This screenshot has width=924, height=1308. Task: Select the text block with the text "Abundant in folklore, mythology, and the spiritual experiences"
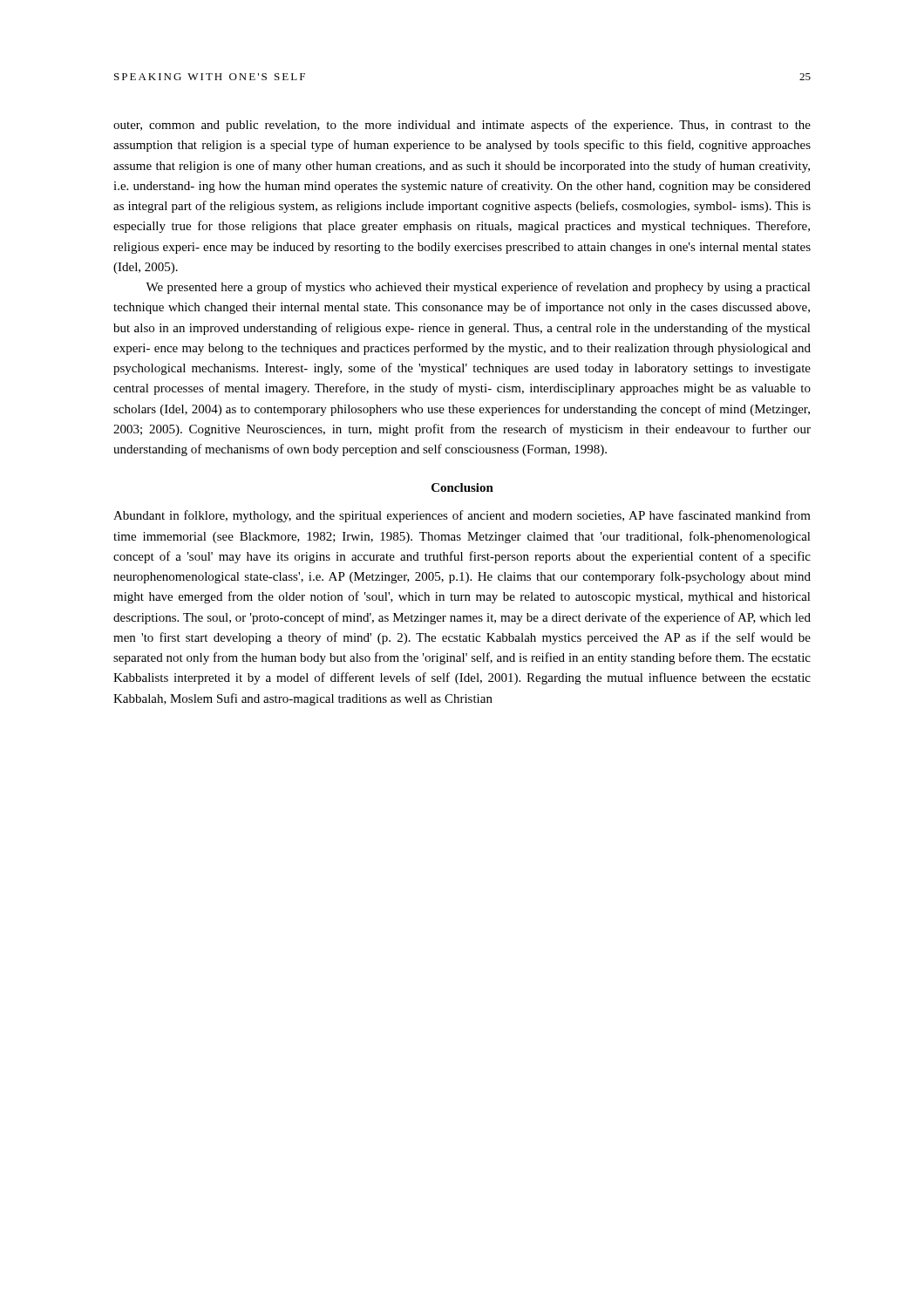462,607
